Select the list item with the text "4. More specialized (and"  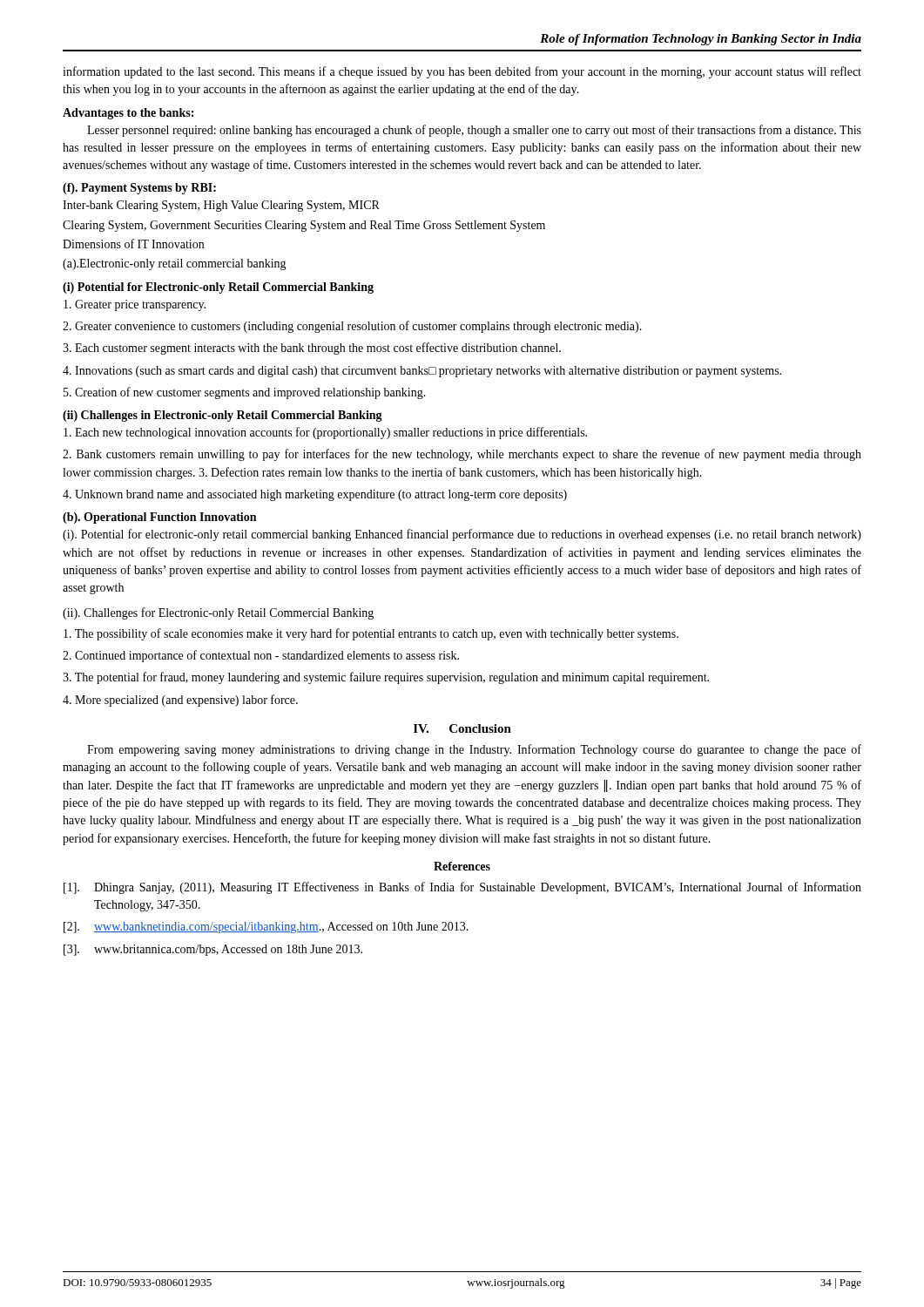tap(180, 701)
